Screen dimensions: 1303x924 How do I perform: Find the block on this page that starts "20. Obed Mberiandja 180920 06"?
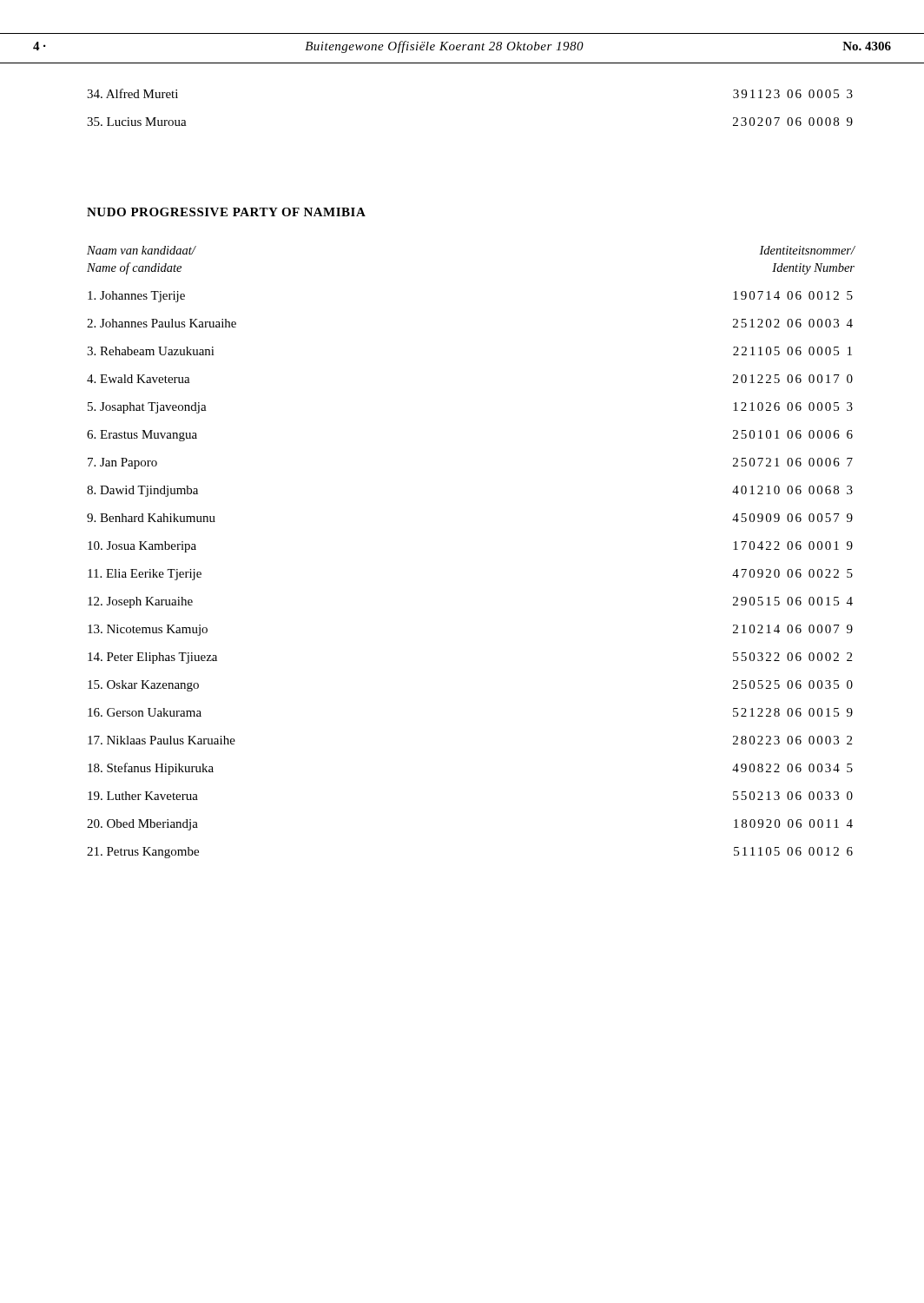147,825
